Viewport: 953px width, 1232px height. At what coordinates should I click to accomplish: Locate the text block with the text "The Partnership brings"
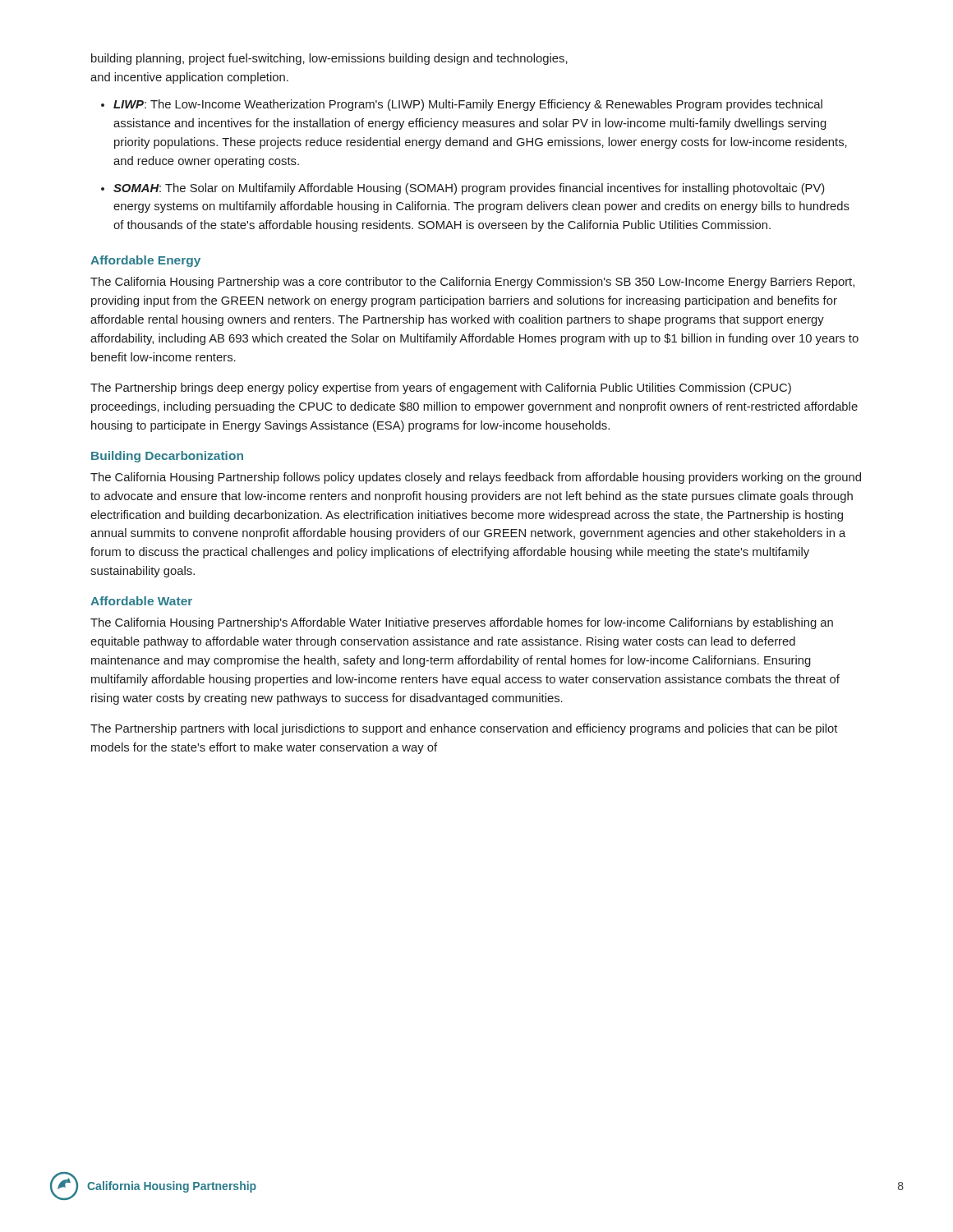[x=474, y=406]
